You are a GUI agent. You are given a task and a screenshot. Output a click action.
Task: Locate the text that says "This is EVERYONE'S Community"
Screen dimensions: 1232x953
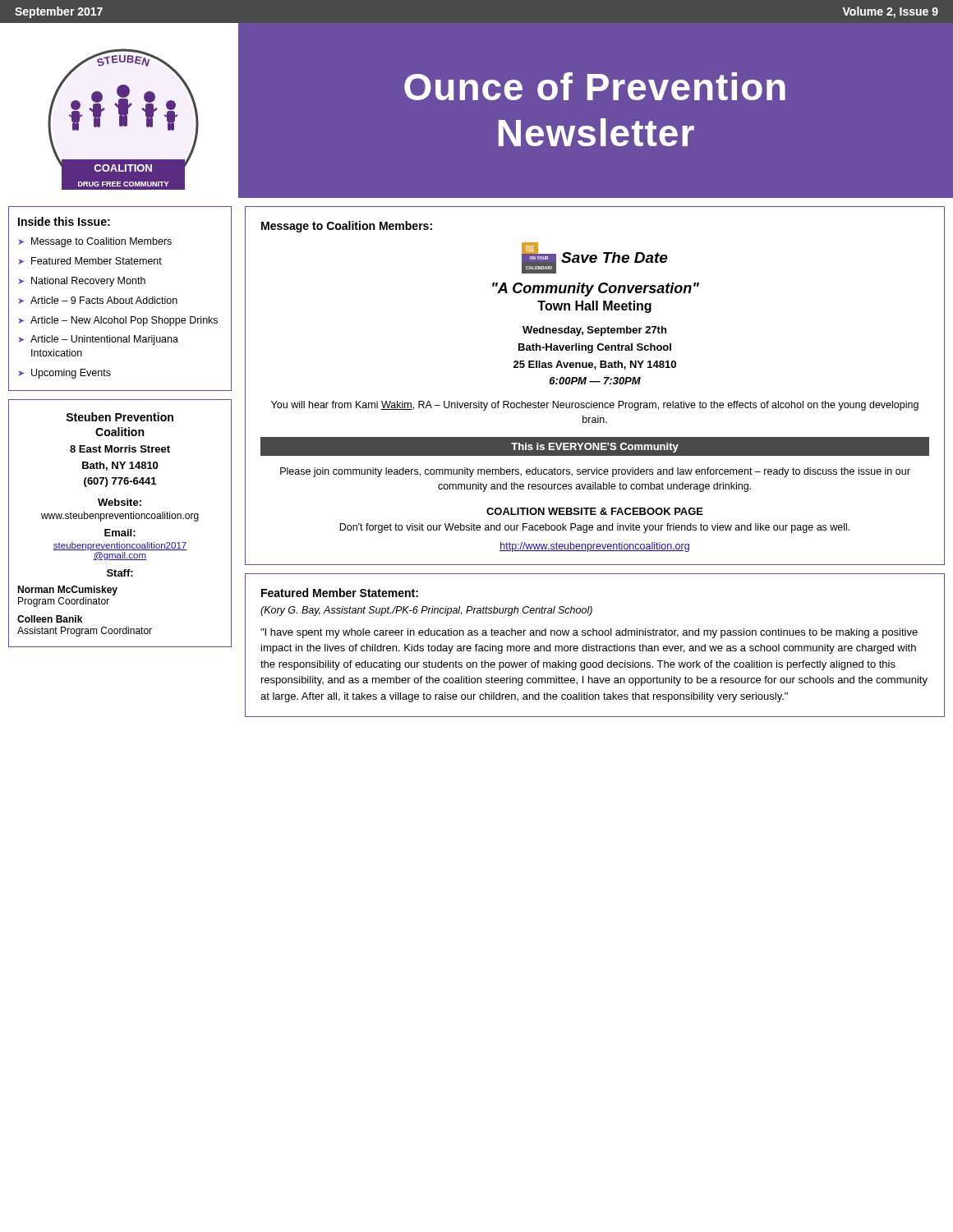(595, 447)
